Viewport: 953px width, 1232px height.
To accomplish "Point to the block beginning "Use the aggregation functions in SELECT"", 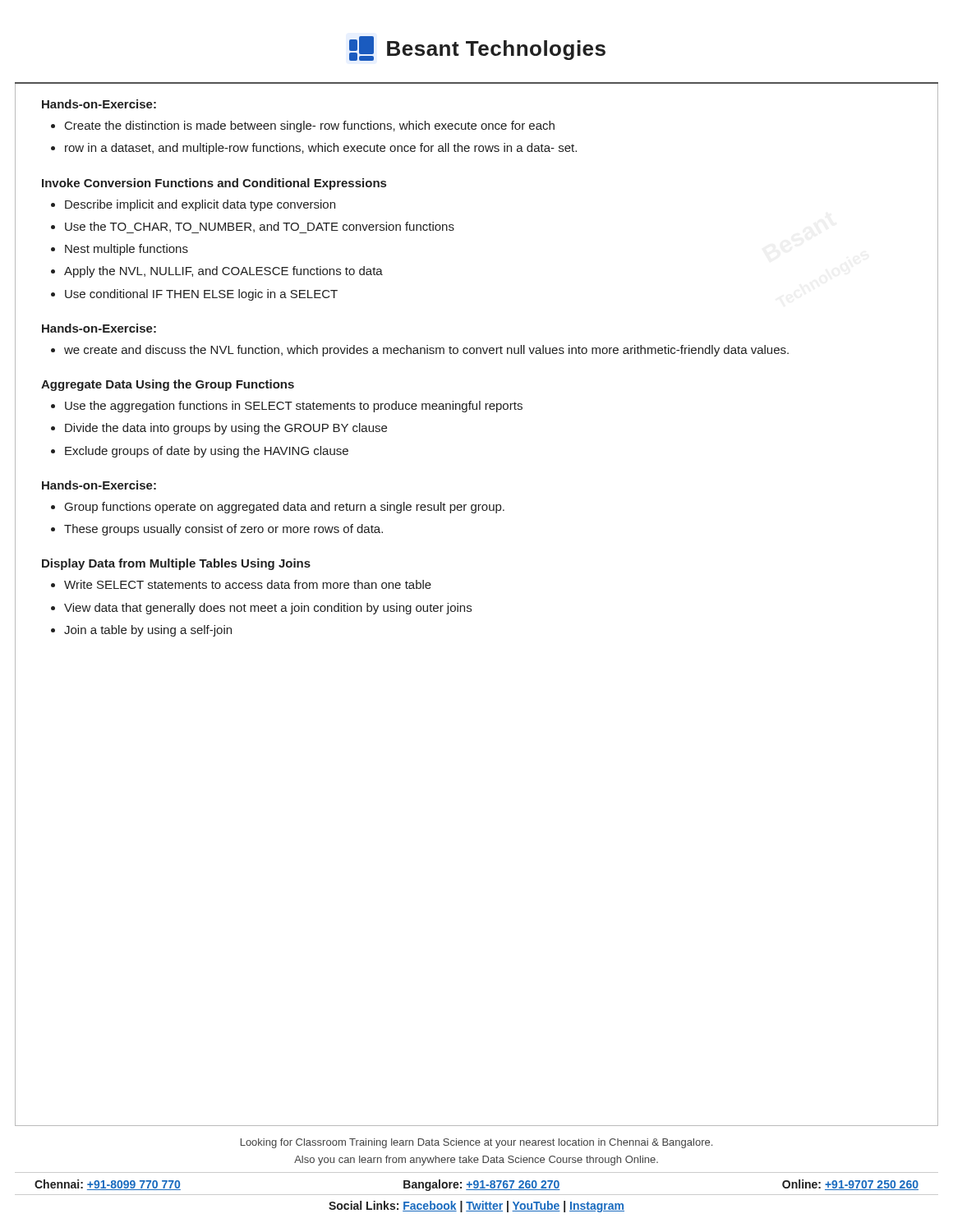I will (293, 405).
